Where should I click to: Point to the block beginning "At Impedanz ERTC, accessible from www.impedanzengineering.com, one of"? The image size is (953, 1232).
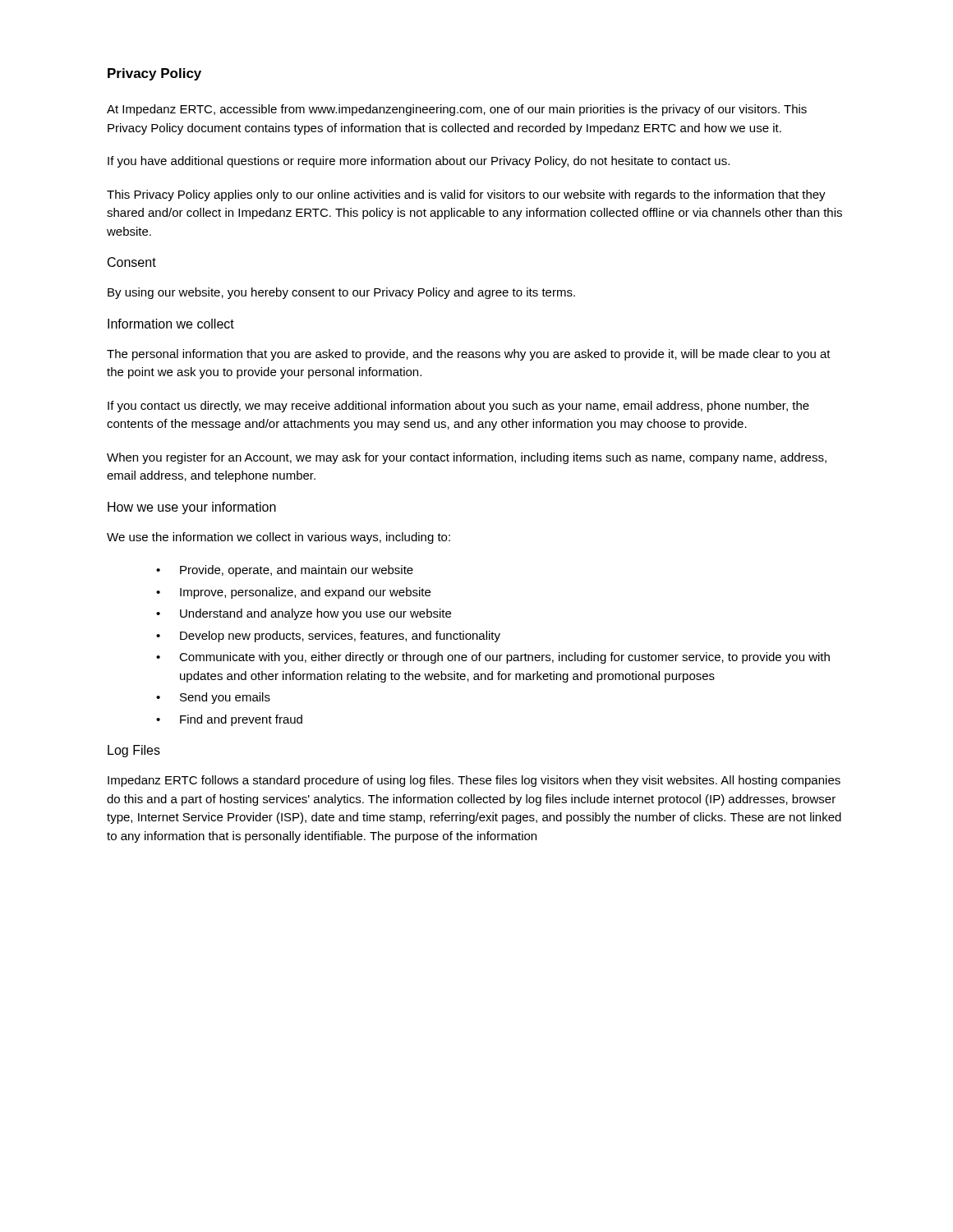pyautogui.click(x=457, y=118)
